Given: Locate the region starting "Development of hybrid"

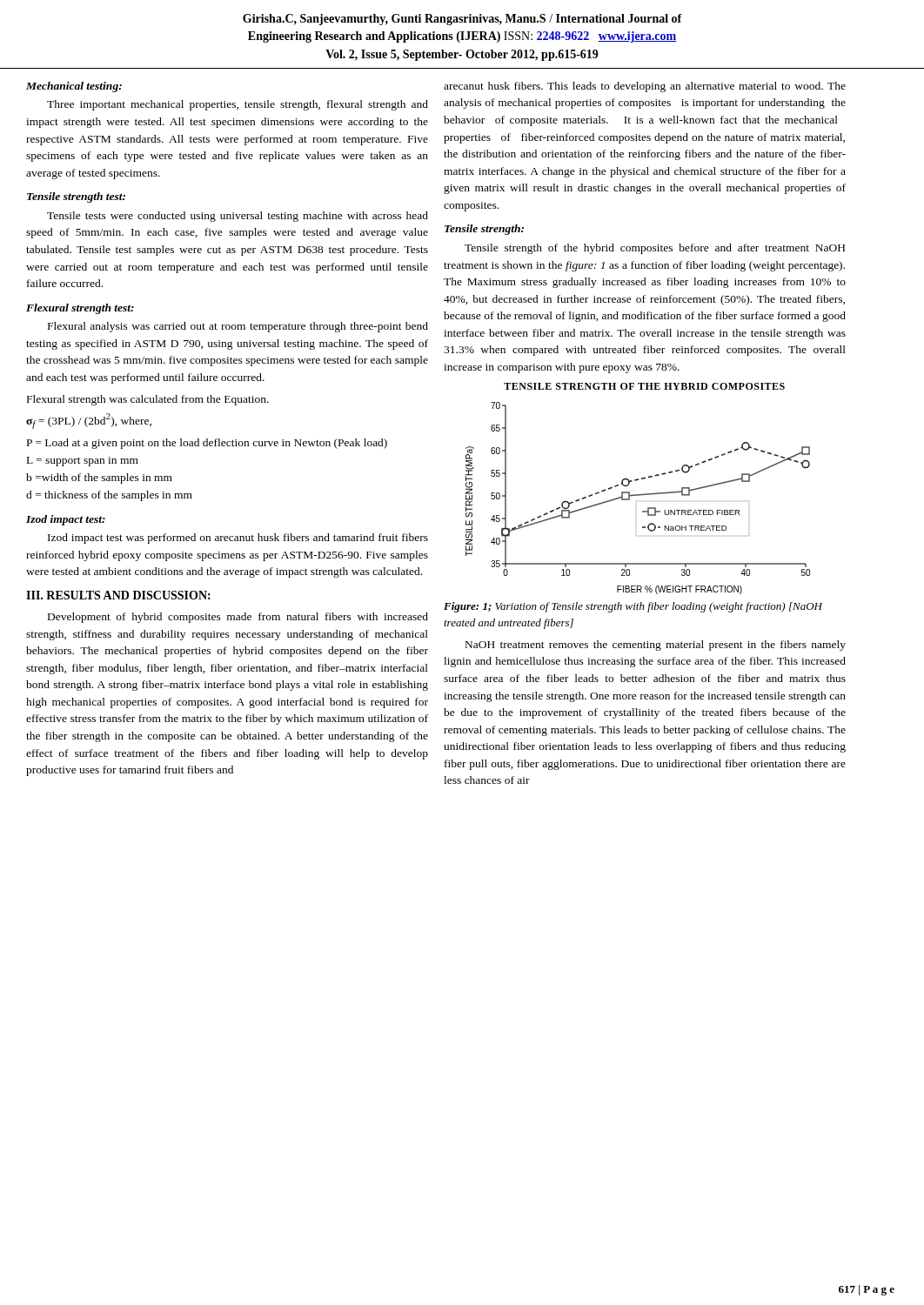Looking at the screenshot, I should point(227,693).
